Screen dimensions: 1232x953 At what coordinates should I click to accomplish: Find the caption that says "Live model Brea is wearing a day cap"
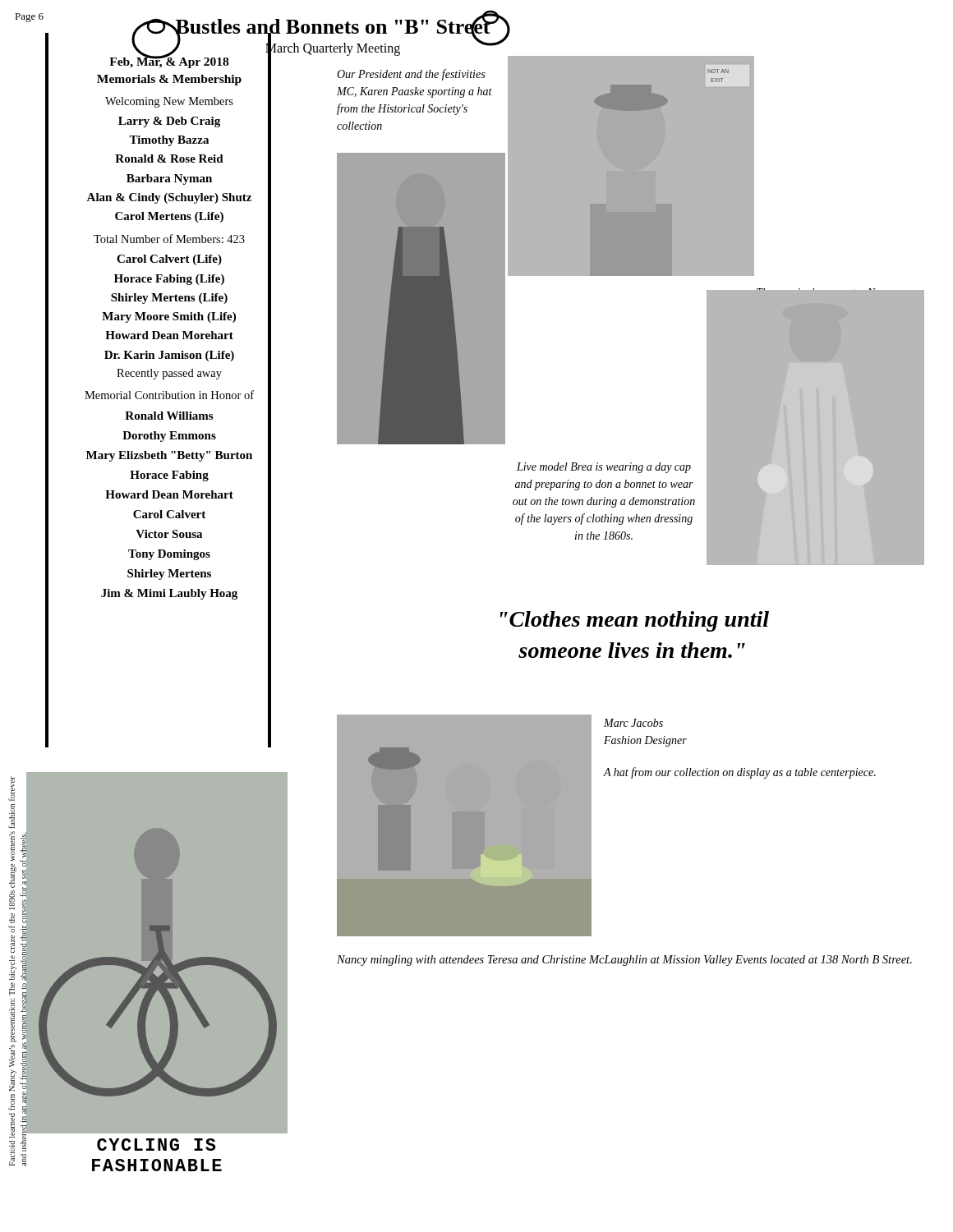(604, 501)
